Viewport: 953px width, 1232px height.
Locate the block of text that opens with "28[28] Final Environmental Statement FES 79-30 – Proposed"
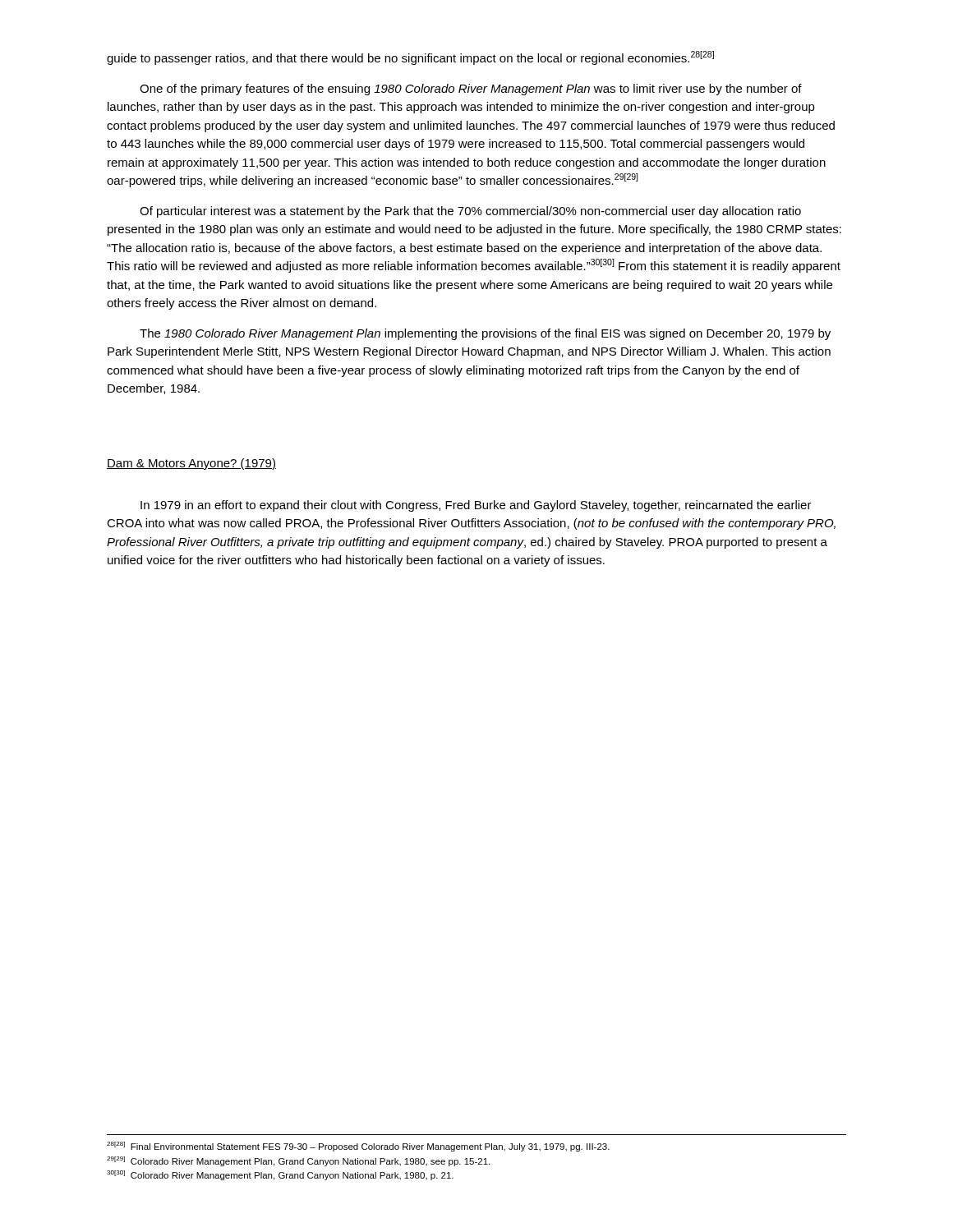coord(358,1146)
